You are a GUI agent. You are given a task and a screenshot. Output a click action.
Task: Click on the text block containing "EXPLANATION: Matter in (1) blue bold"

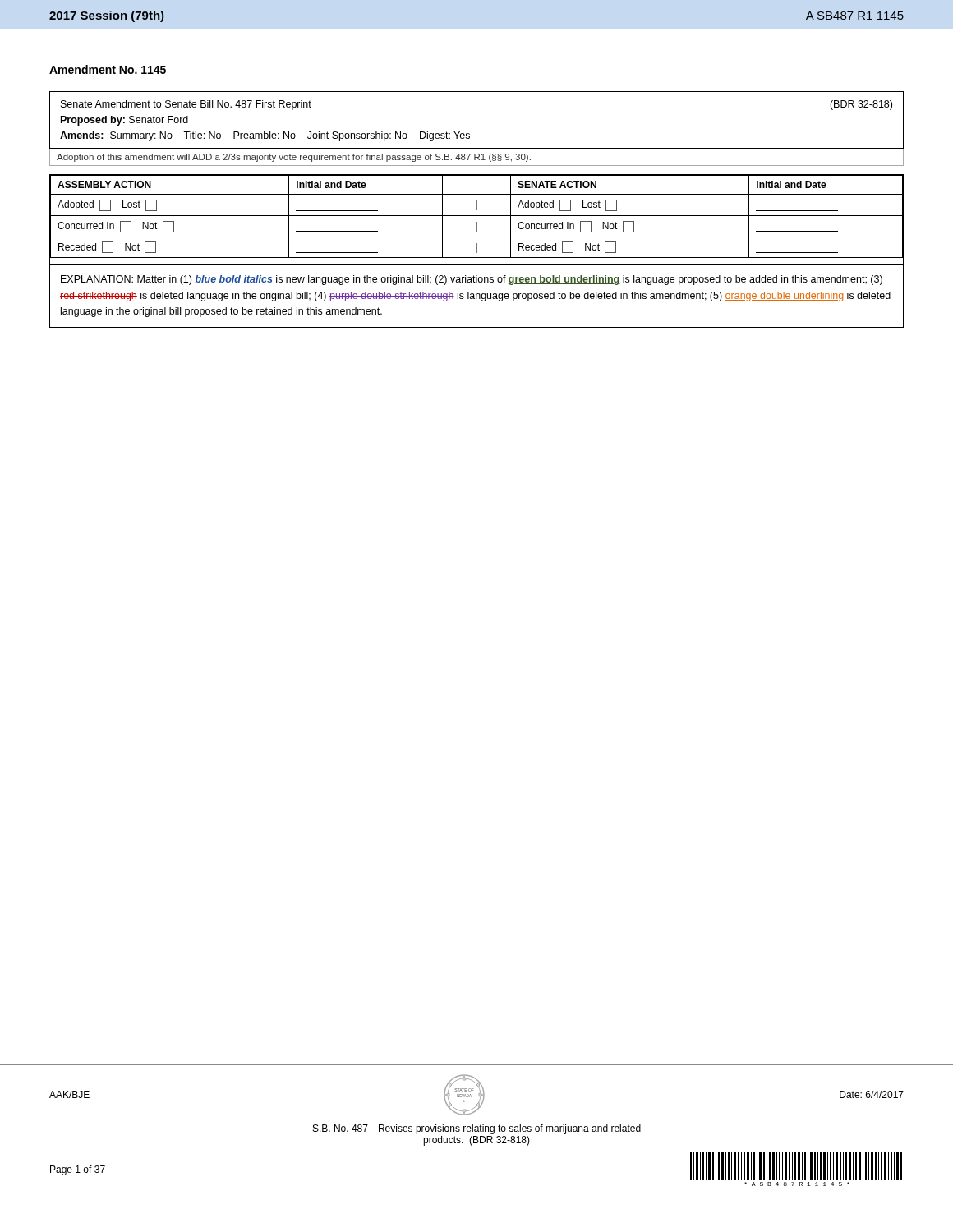tap(475, 296)
